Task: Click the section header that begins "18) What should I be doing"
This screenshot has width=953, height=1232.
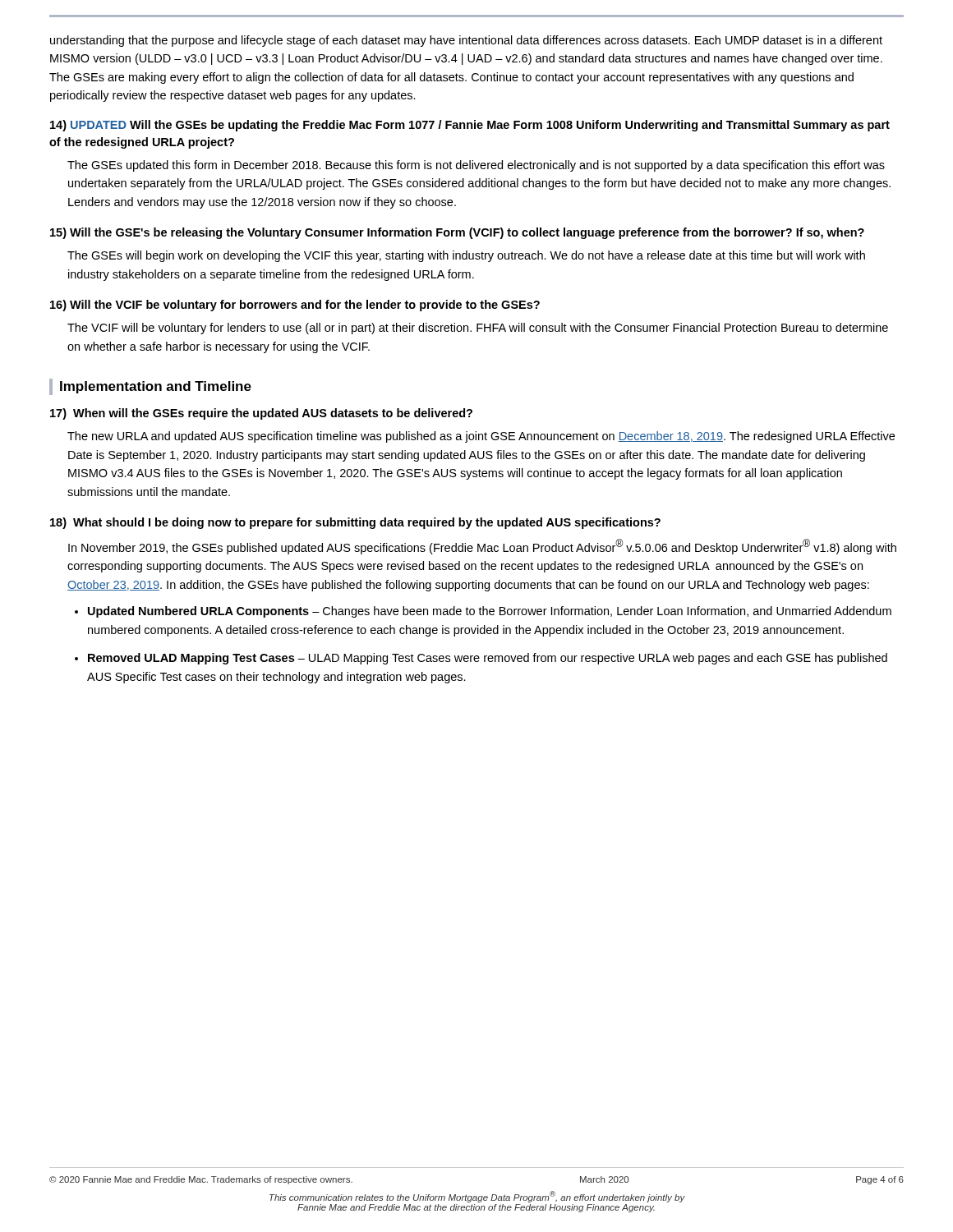Action: coord(476,600)
